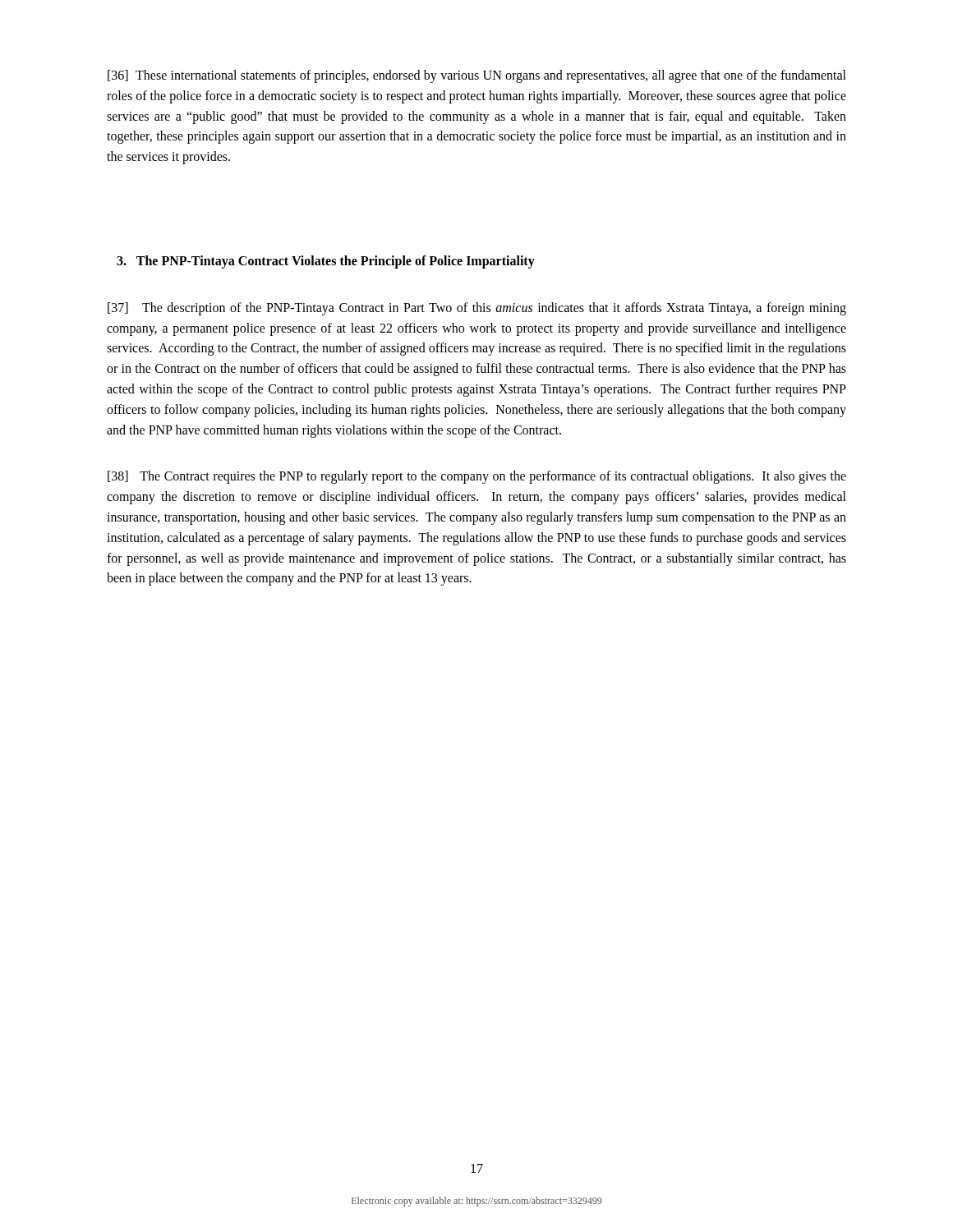The image size is (953, 1232).
Task: Point to the section header beginning "3. The PNP-Tintaya Contract Violates"
Action: [x=321, y=261]
